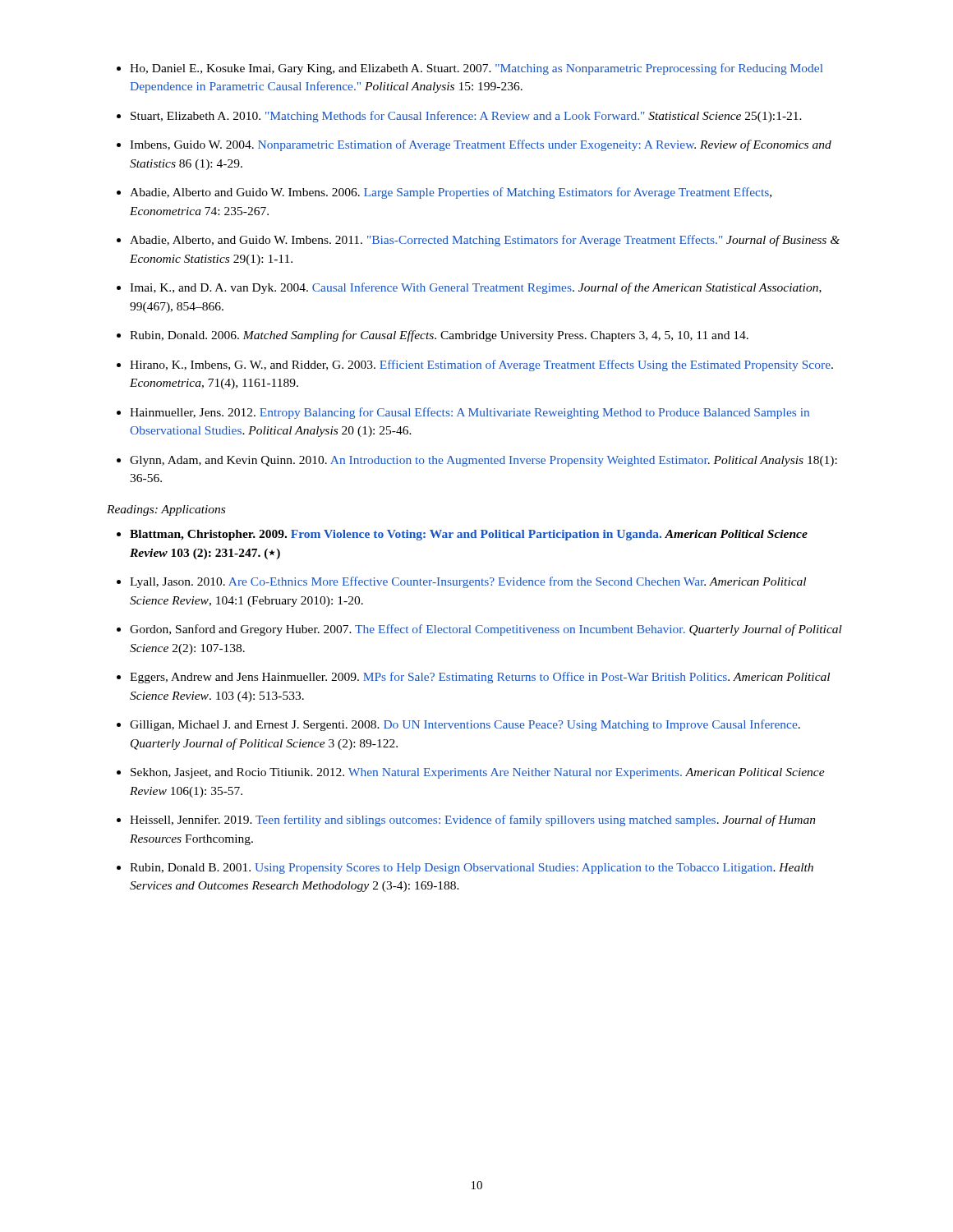Image resolution: width=953 pixels, height=1232 pixels.
Task: Find the block on this page that starts "Imbens, Guido W."
Action: point(488,154)
